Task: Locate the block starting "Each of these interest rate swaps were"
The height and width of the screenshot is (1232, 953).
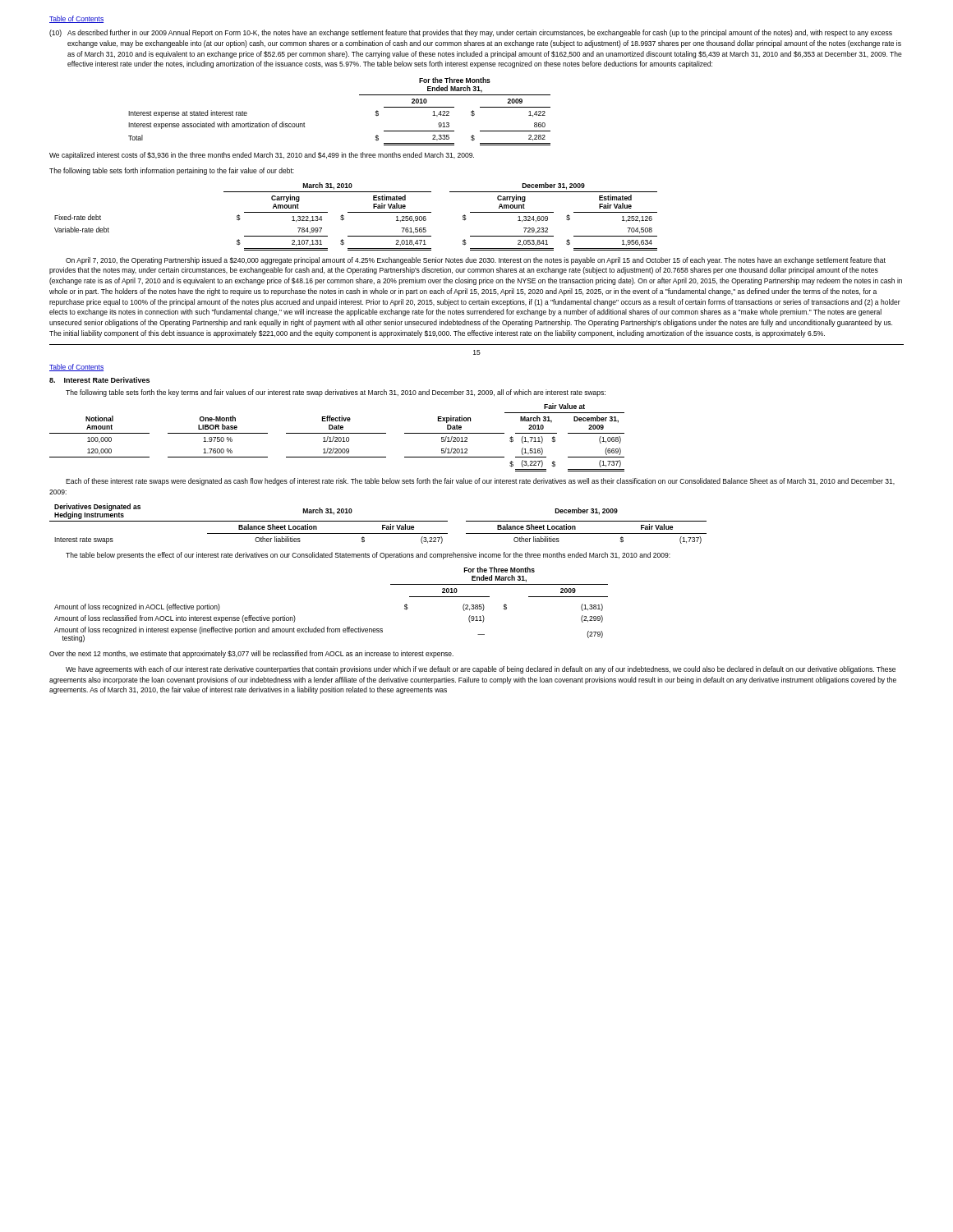Action: click(472, 487)
